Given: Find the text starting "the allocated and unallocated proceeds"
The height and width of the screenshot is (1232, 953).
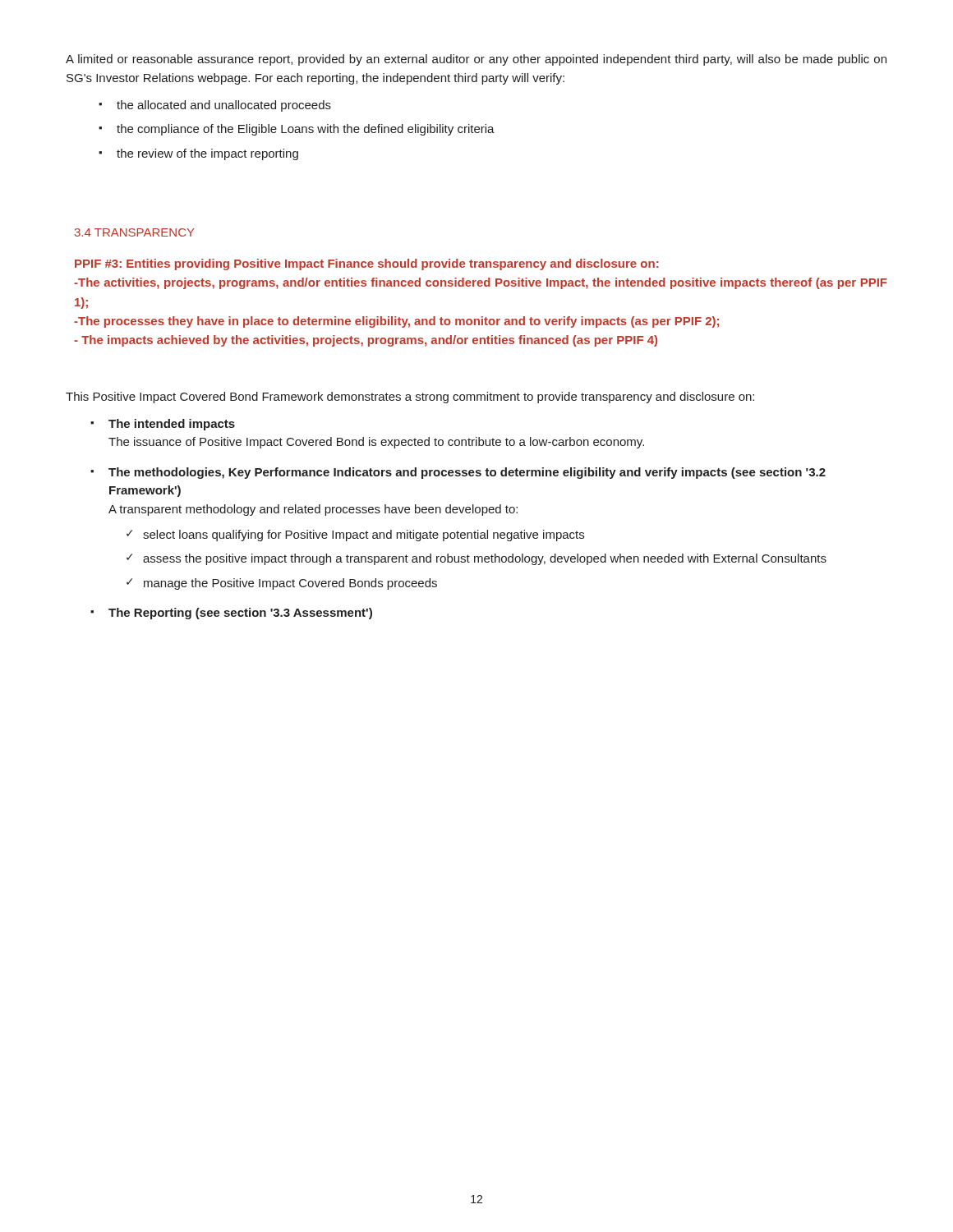Looking at the screenshot, I should point(224,104).
